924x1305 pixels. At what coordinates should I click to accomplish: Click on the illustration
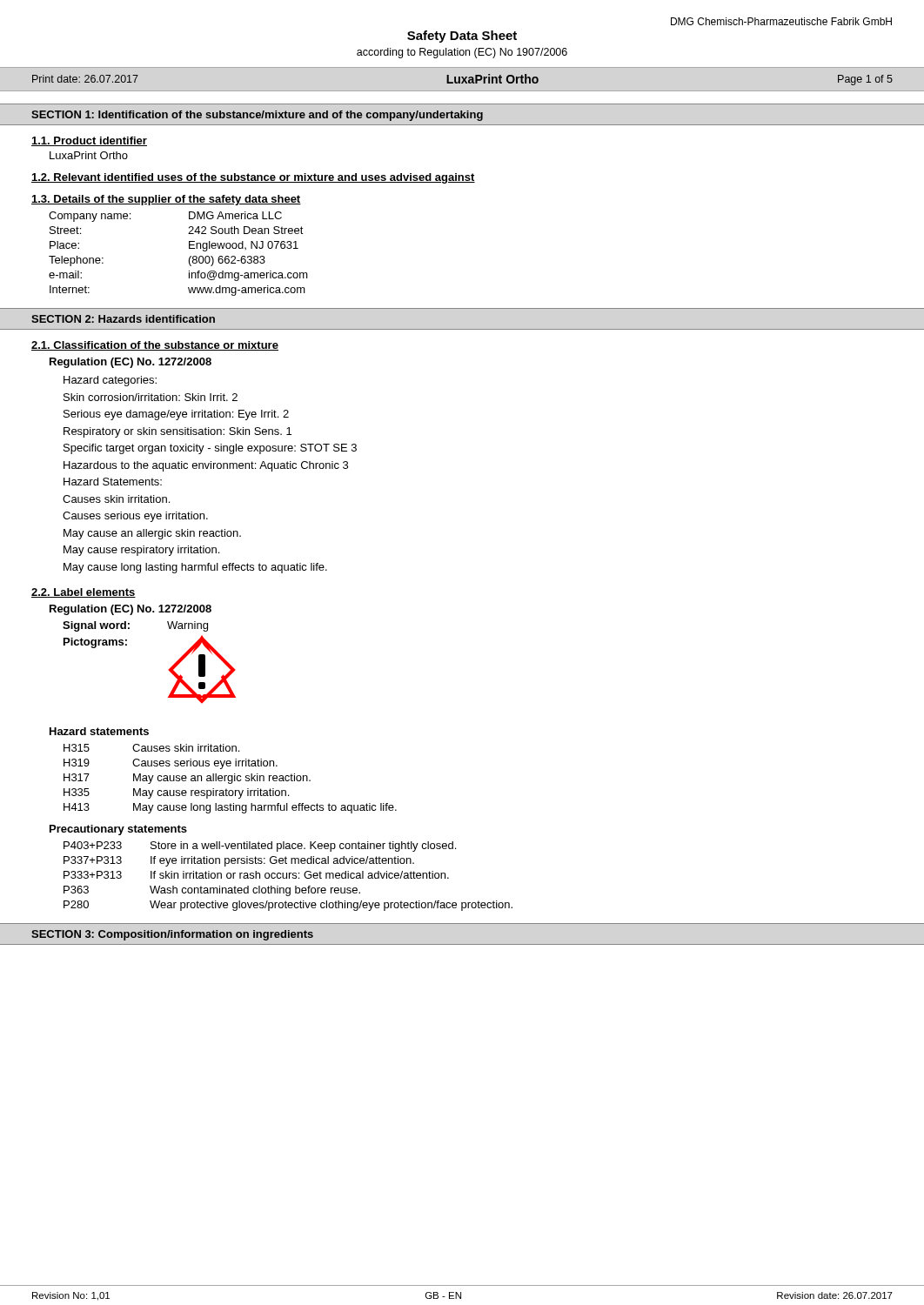(x=202, y=676)
